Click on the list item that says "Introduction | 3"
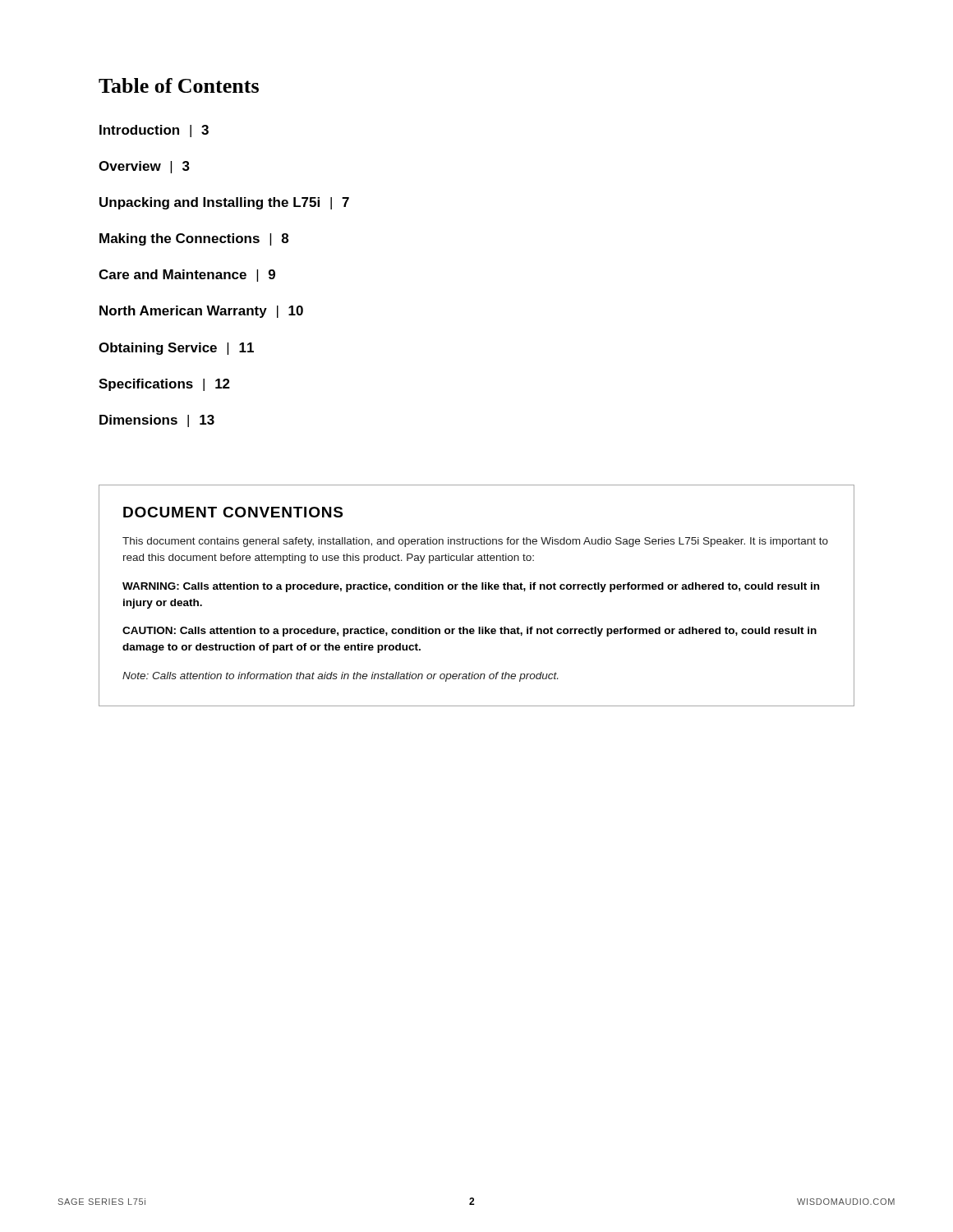 click(154, 130)
